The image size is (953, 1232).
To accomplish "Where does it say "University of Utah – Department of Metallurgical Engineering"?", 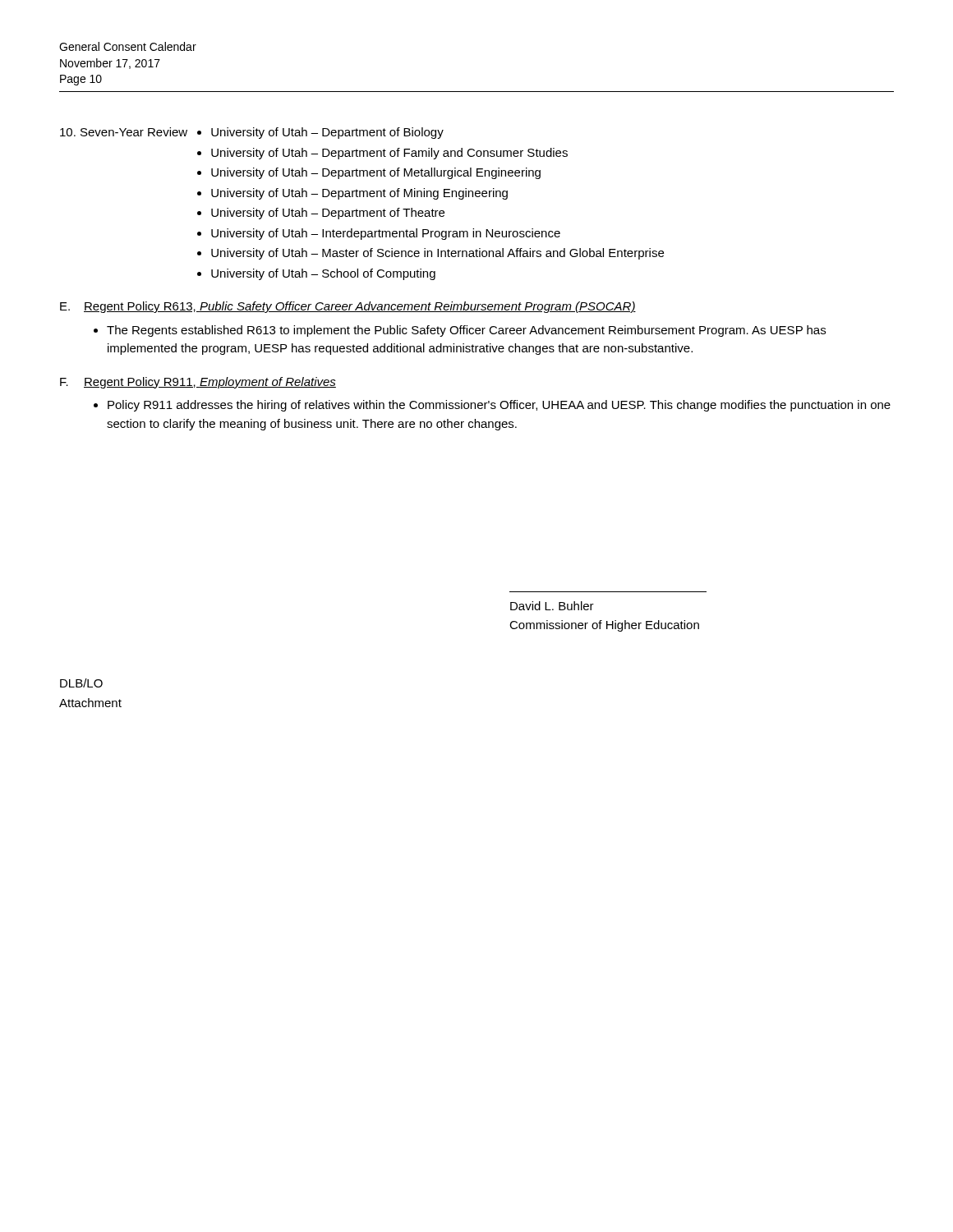I will pos(376,172).
